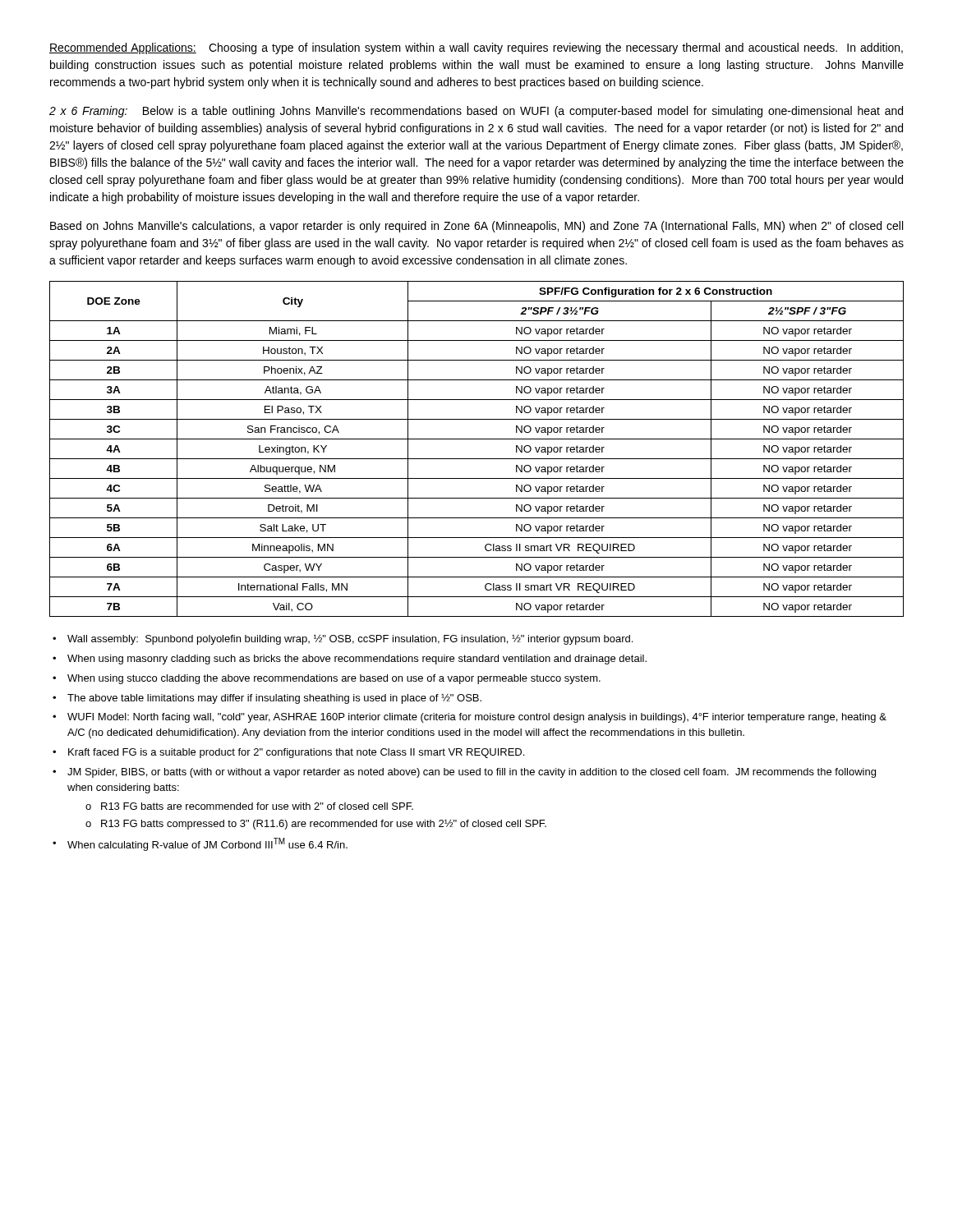Find the element starting "Wall assembly: Spunbond polyolefin building wrap, ½" OSB,"

tap(351, 639)
